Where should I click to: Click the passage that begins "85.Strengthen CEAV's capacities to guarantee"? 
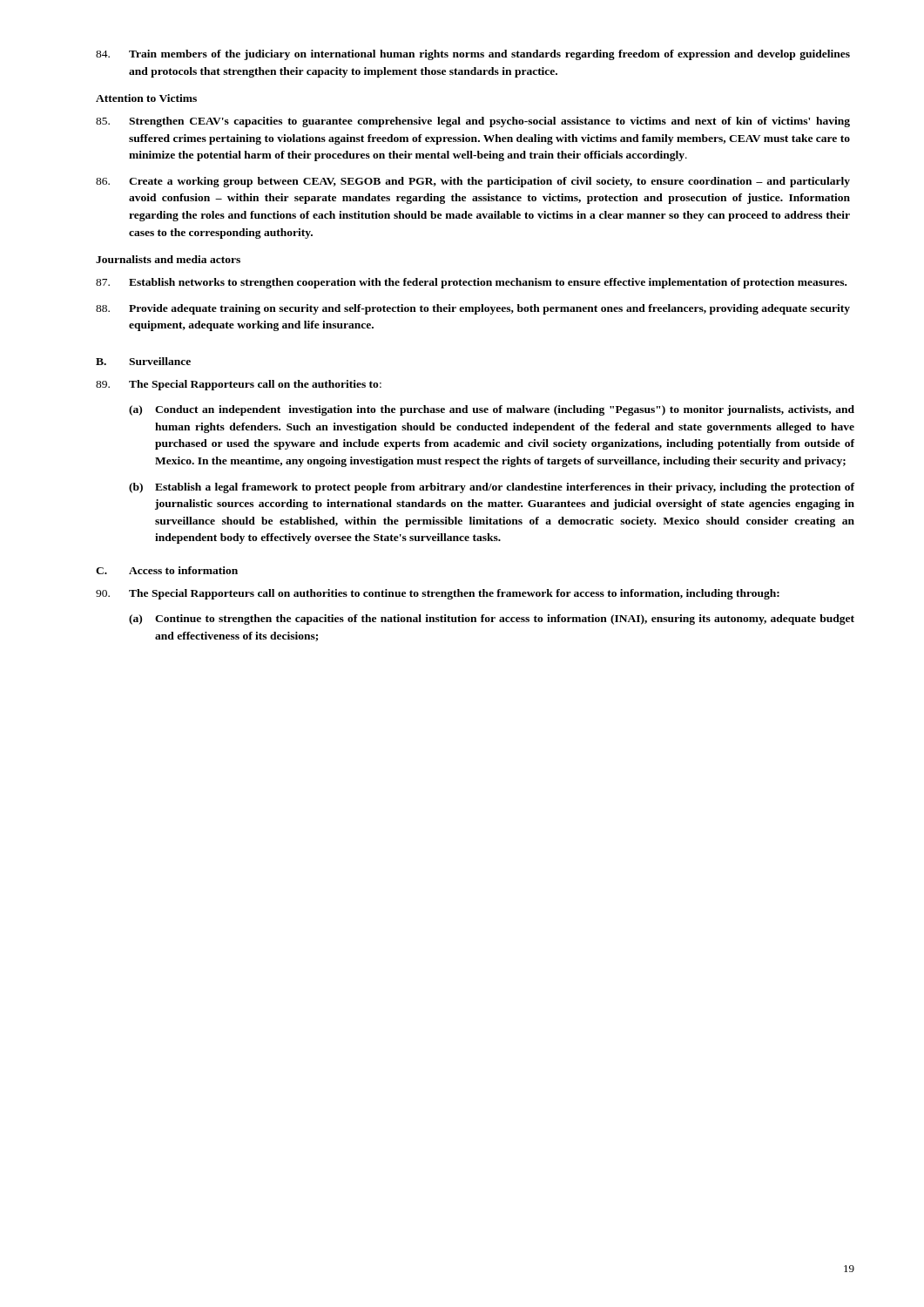(475, 138)
